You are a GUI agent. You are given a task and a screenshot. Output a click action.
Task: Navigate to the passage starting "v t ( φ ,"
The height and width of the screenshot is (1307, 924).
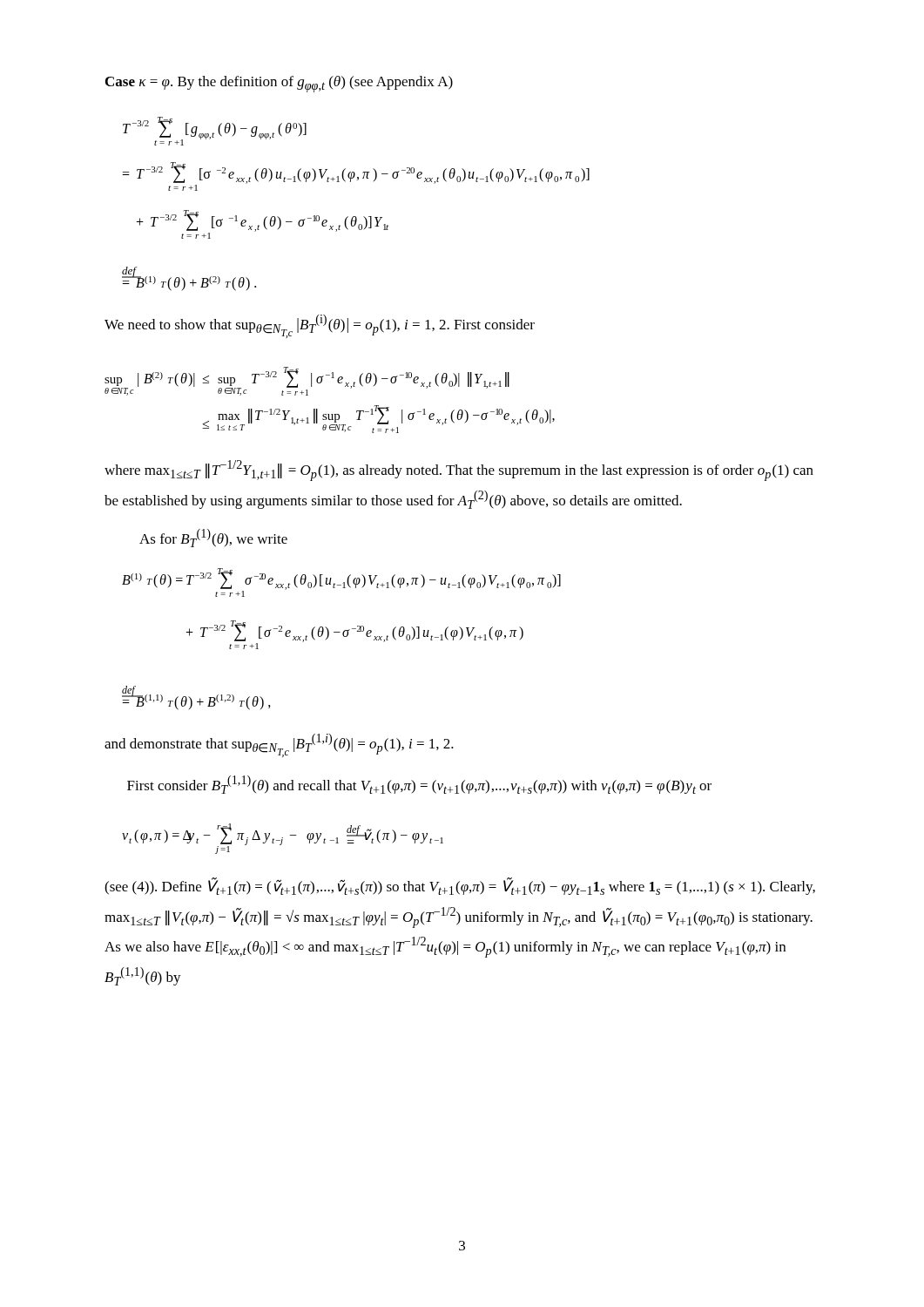click(401, 837)
